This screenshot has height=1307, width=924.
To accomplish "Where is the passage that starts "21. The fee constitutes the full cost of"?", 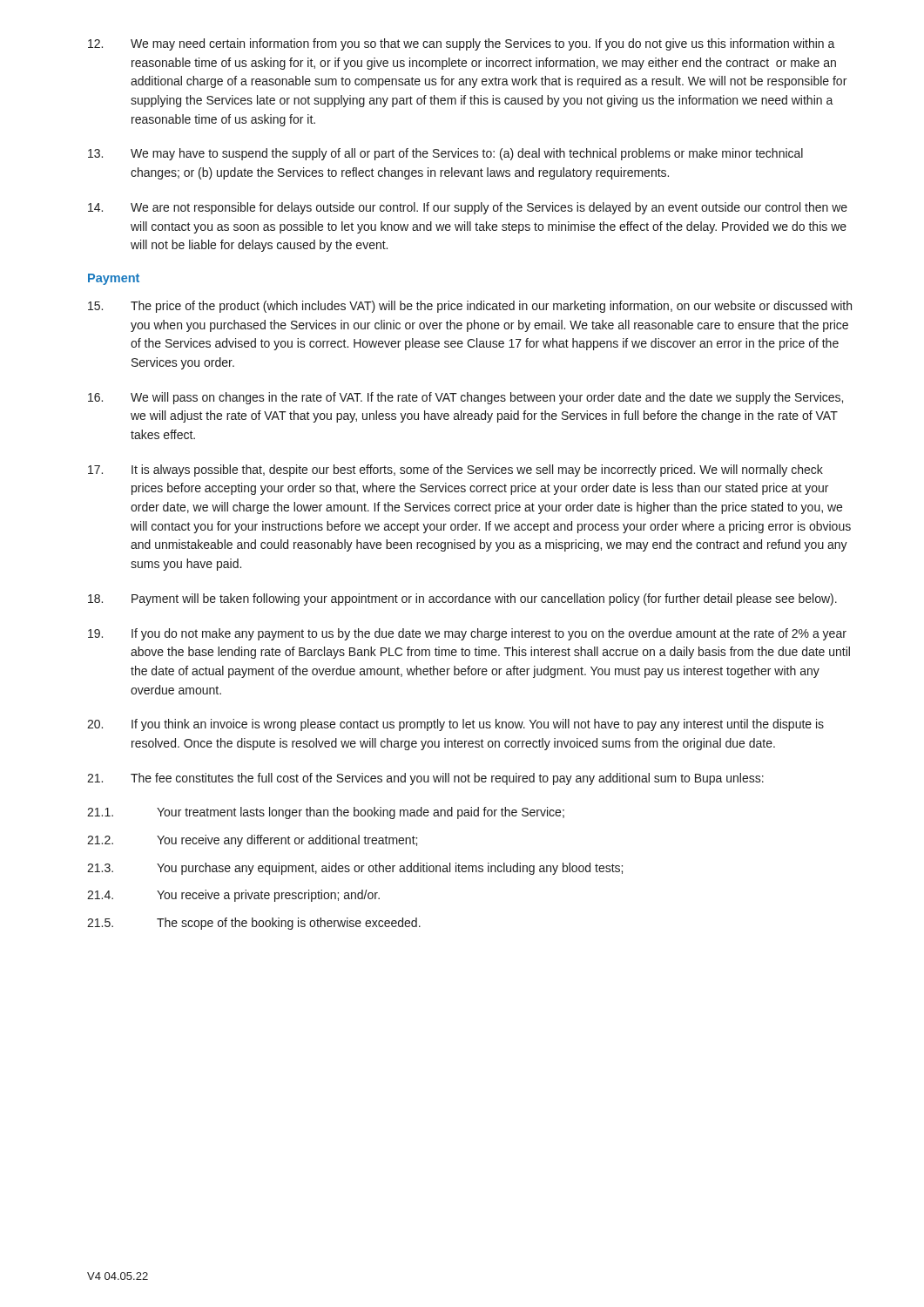I will (x=470, y=779).
